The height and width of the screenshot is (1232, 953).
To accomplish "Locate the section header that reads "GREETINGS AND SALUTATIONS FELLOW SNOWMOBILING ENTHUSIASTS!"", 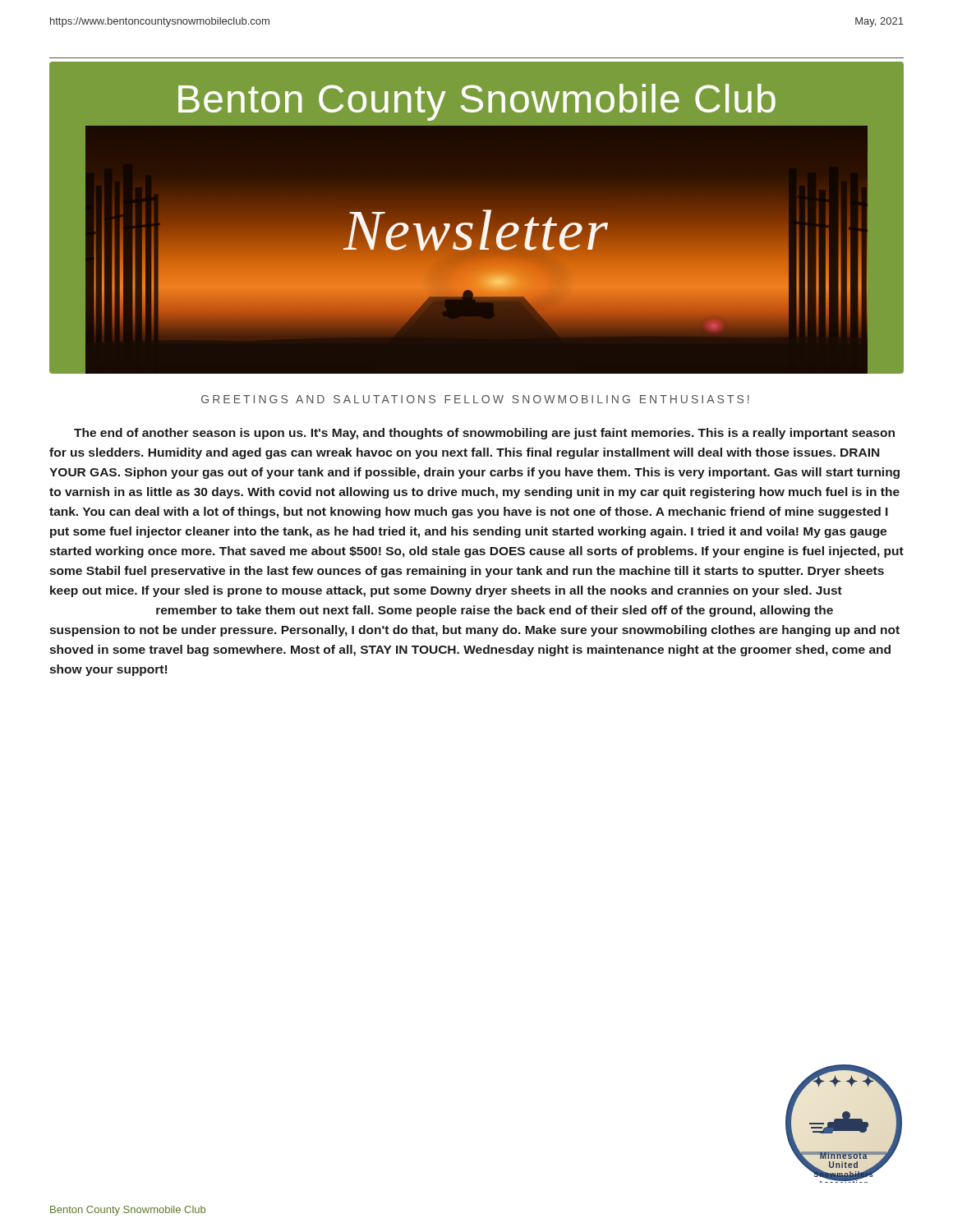I will (476, 399).
